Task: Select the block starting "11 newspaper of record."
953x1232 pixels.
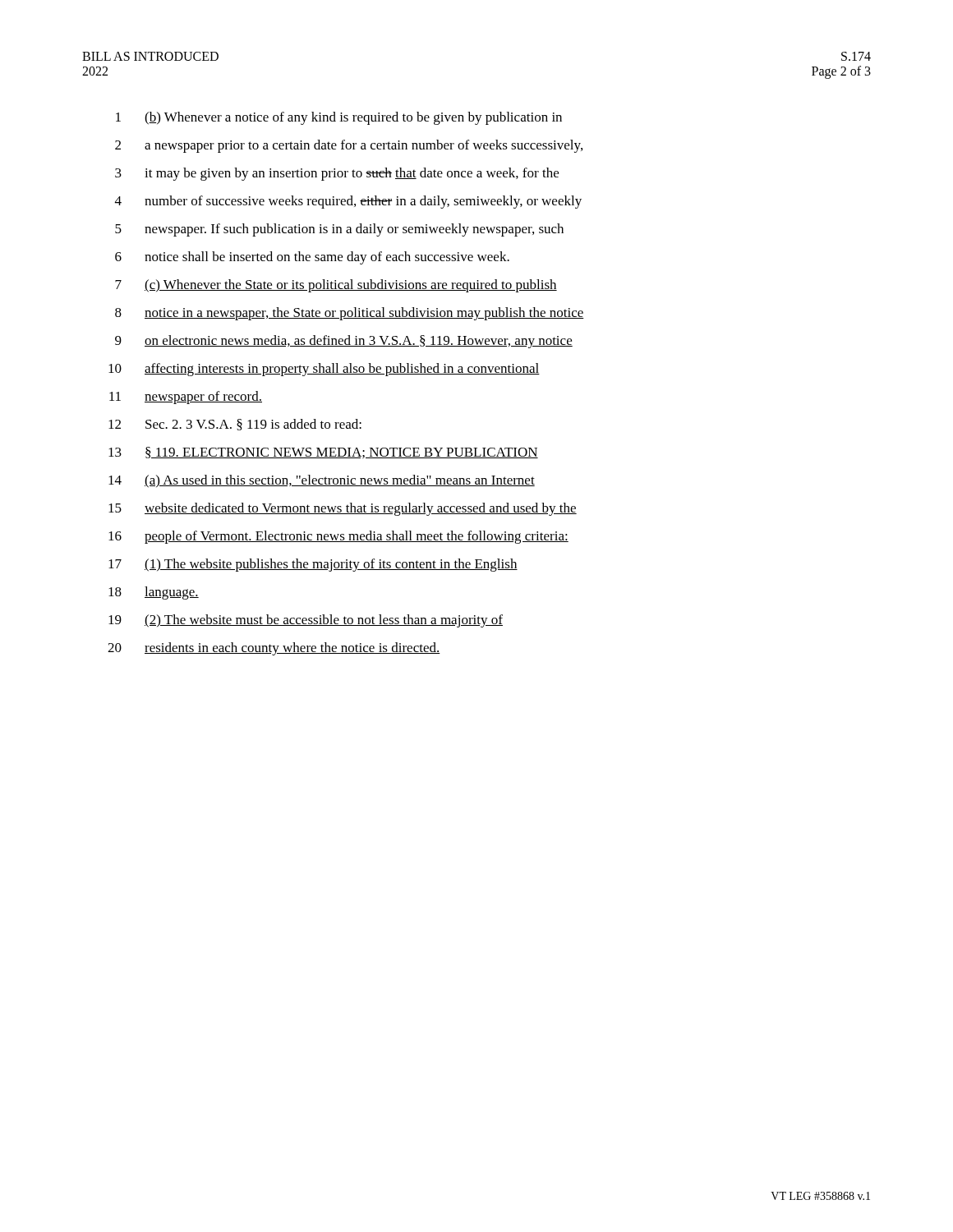Action: 186,398
